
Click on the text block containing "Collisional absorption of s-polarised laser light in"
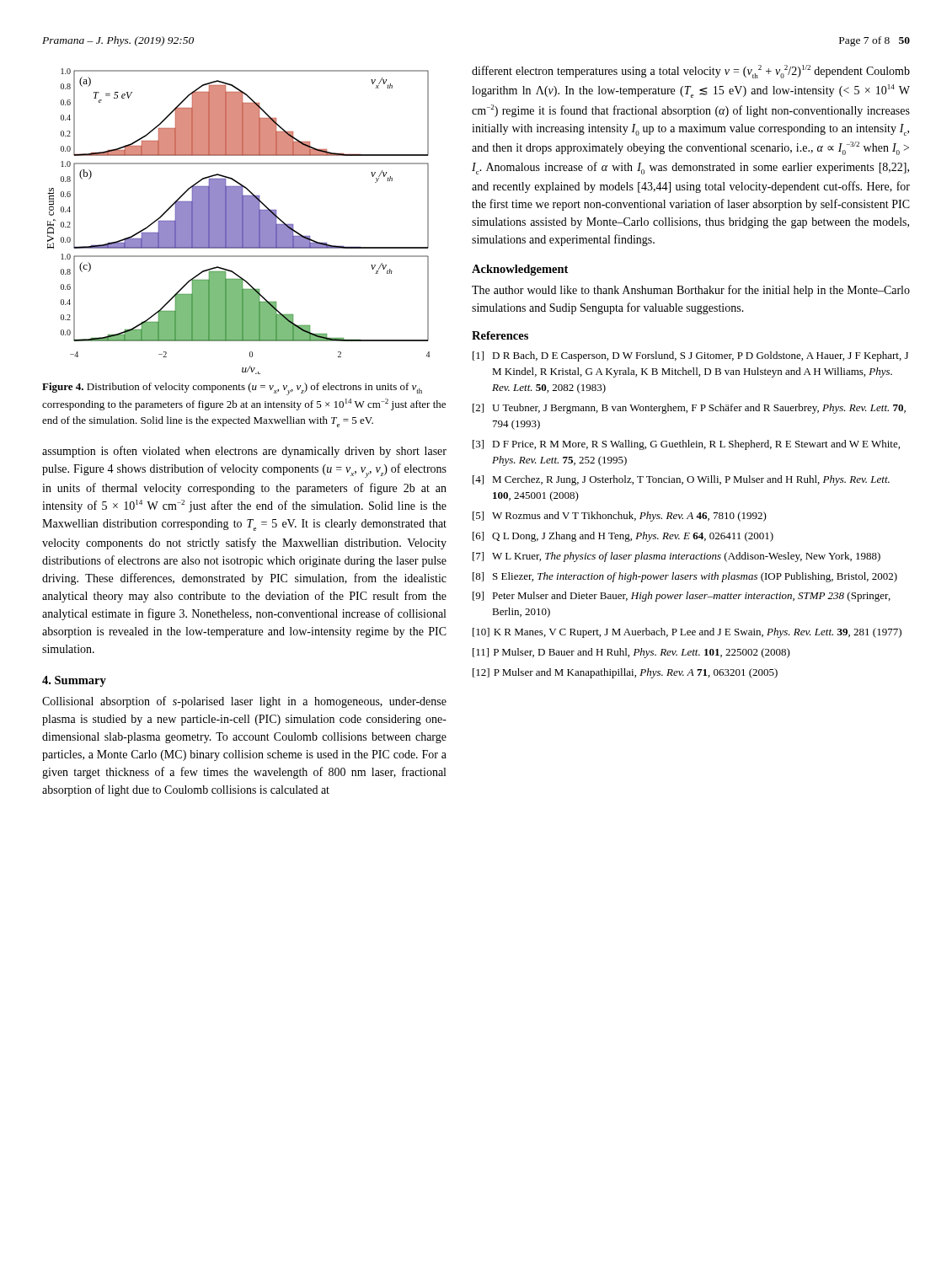click(244, 746)
